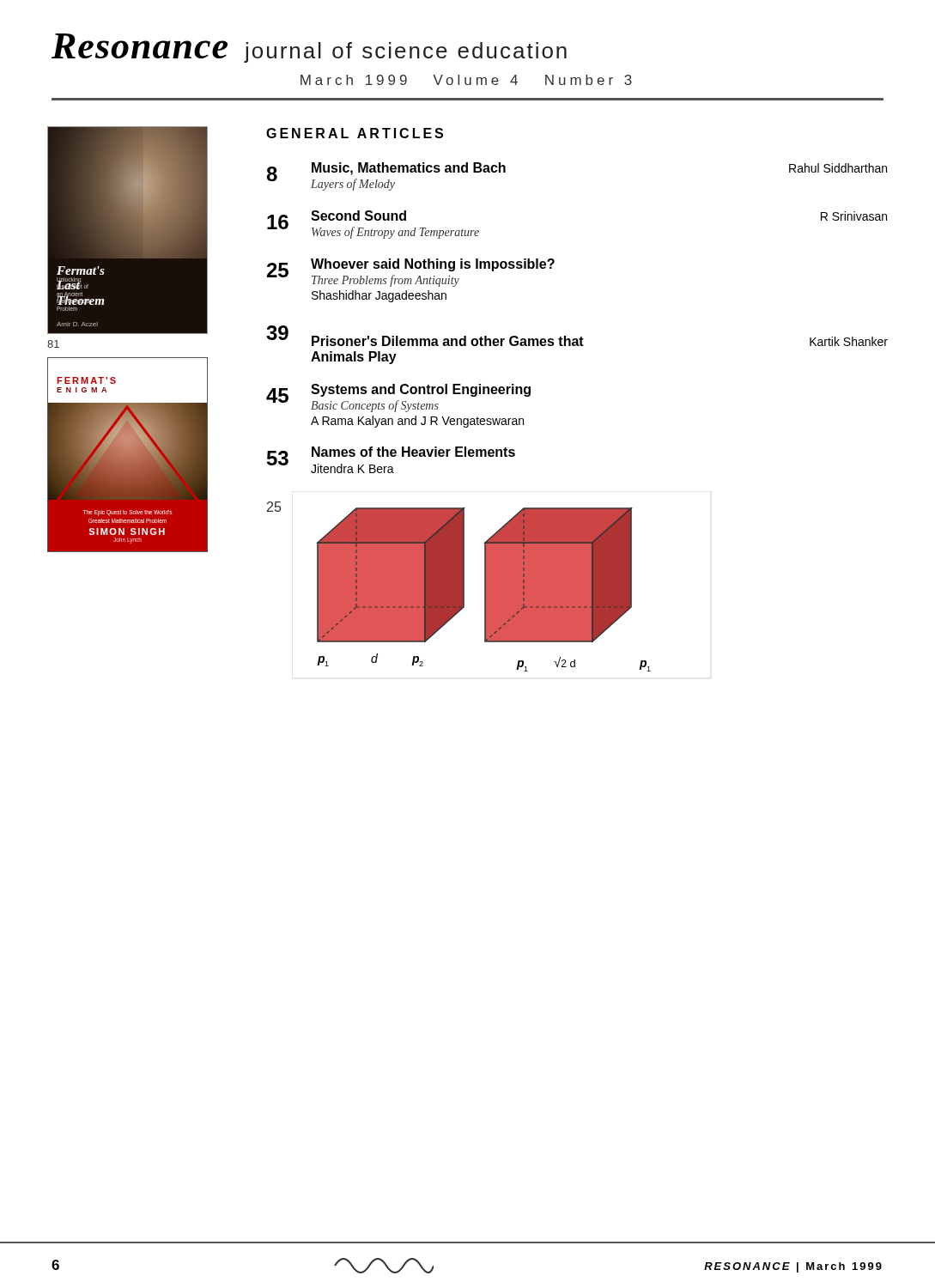Locate the list item that says "16 Second Sound R Srinivasan Waves of Entropy"
The image size is (935, 1288).
tap(380, 220)
